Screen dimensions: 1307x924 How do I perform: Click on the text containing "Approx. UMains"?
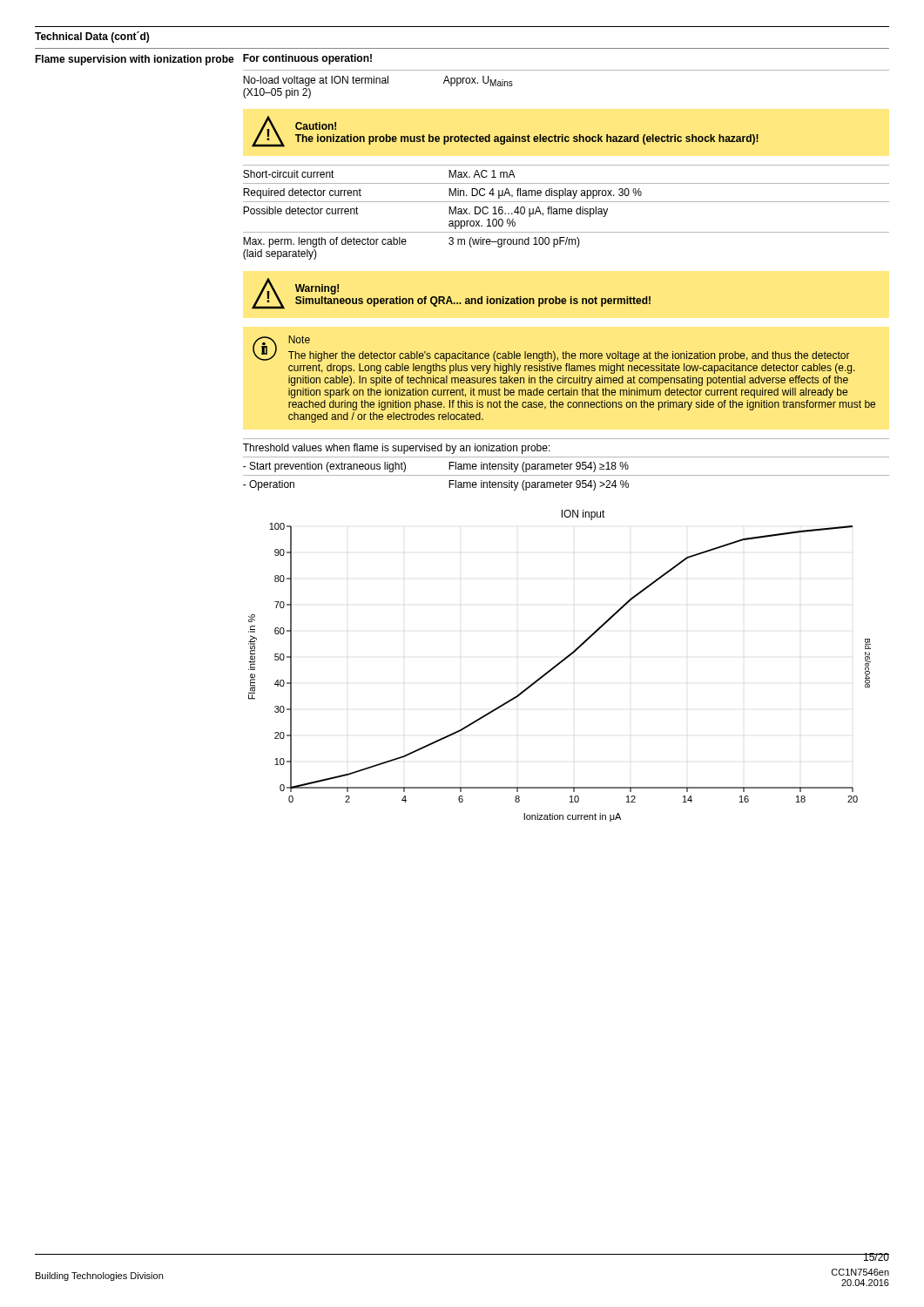(x=478, y=81)
